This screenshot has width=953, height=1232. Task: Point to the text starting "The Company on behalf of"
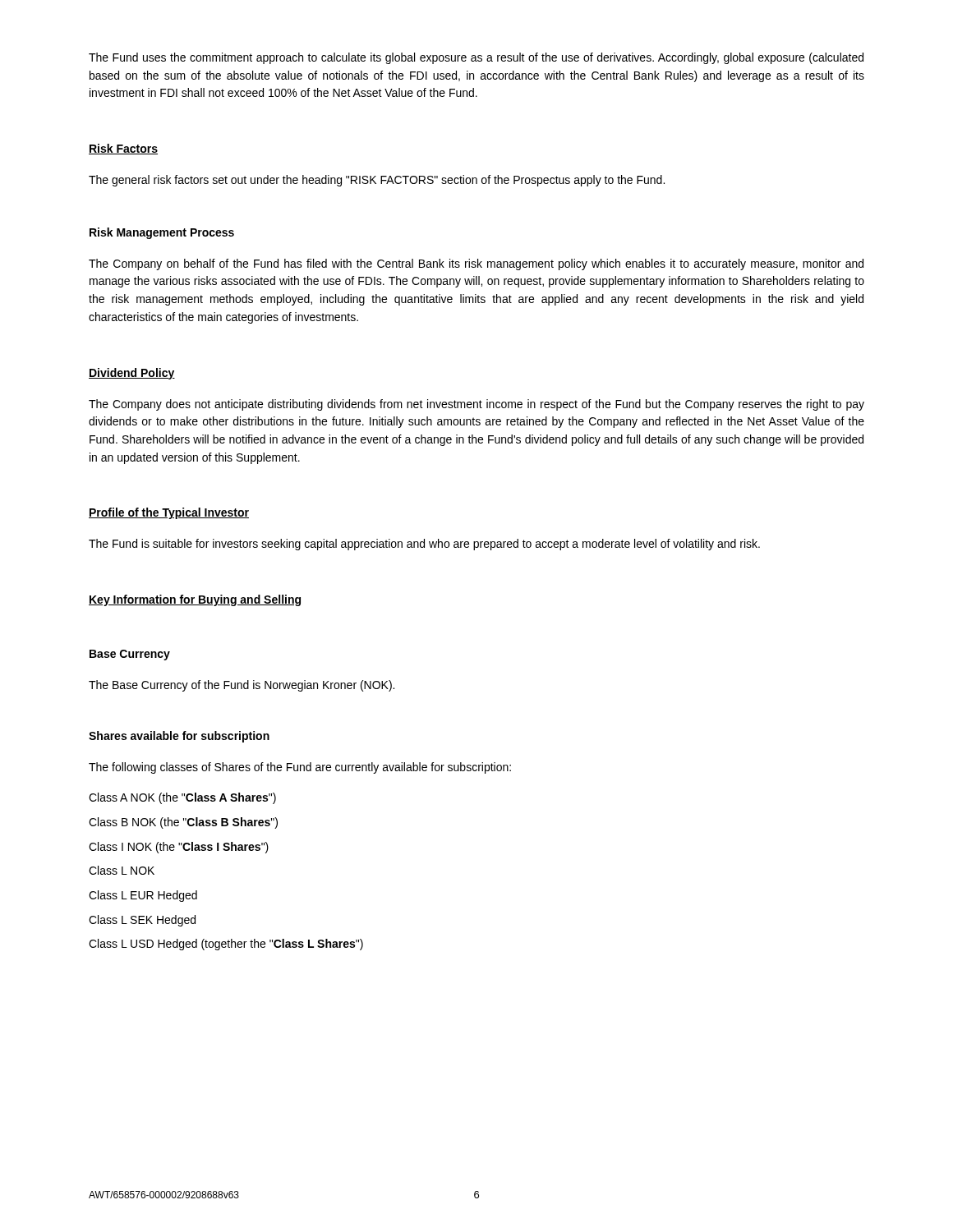pos(476,291)
